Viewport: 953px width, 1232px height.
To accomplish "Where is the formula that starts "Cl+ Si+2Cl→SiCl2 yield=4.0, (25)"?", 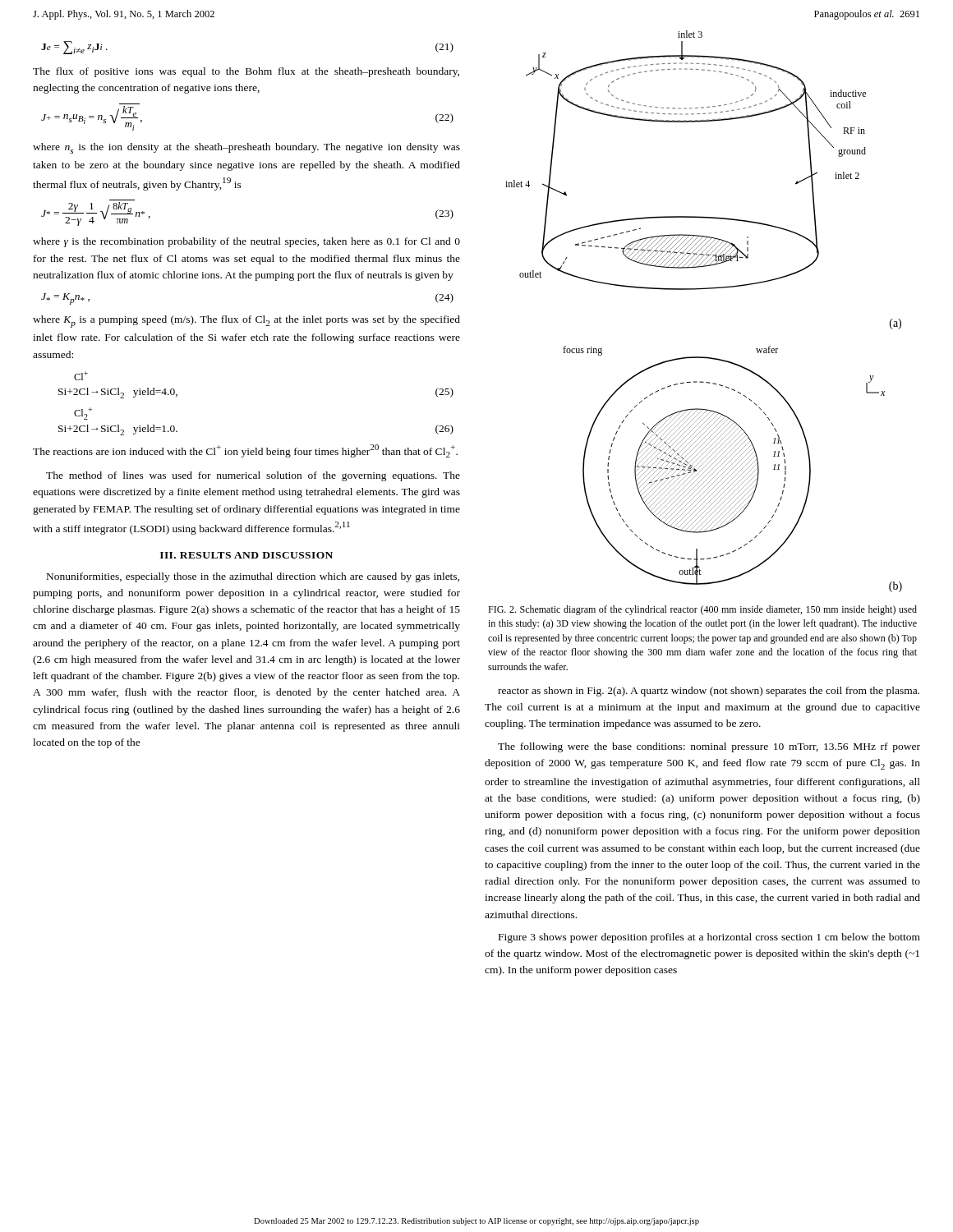I will [81, 376].
